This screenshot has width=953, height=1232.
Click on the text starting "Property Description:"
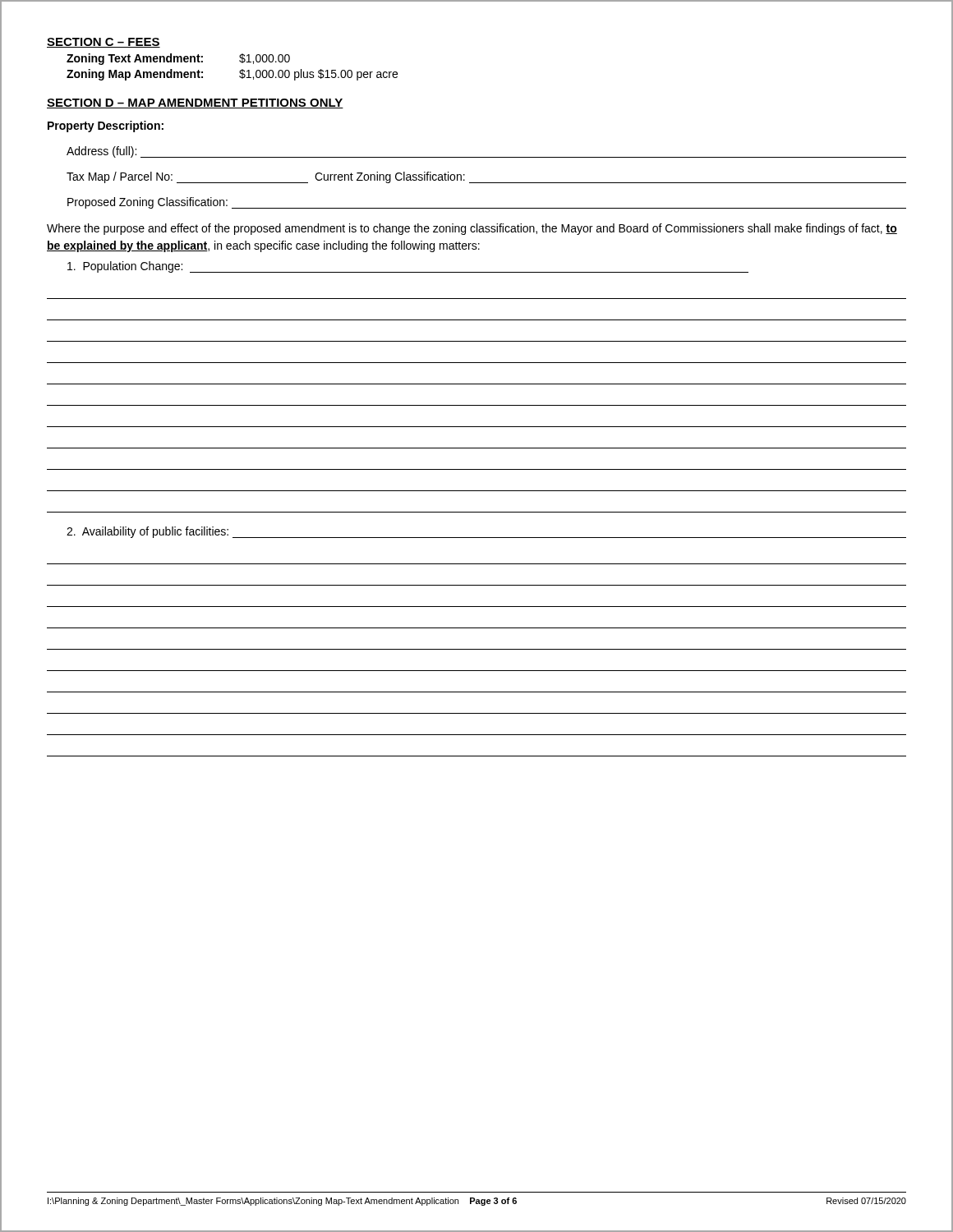pos(106,126)
